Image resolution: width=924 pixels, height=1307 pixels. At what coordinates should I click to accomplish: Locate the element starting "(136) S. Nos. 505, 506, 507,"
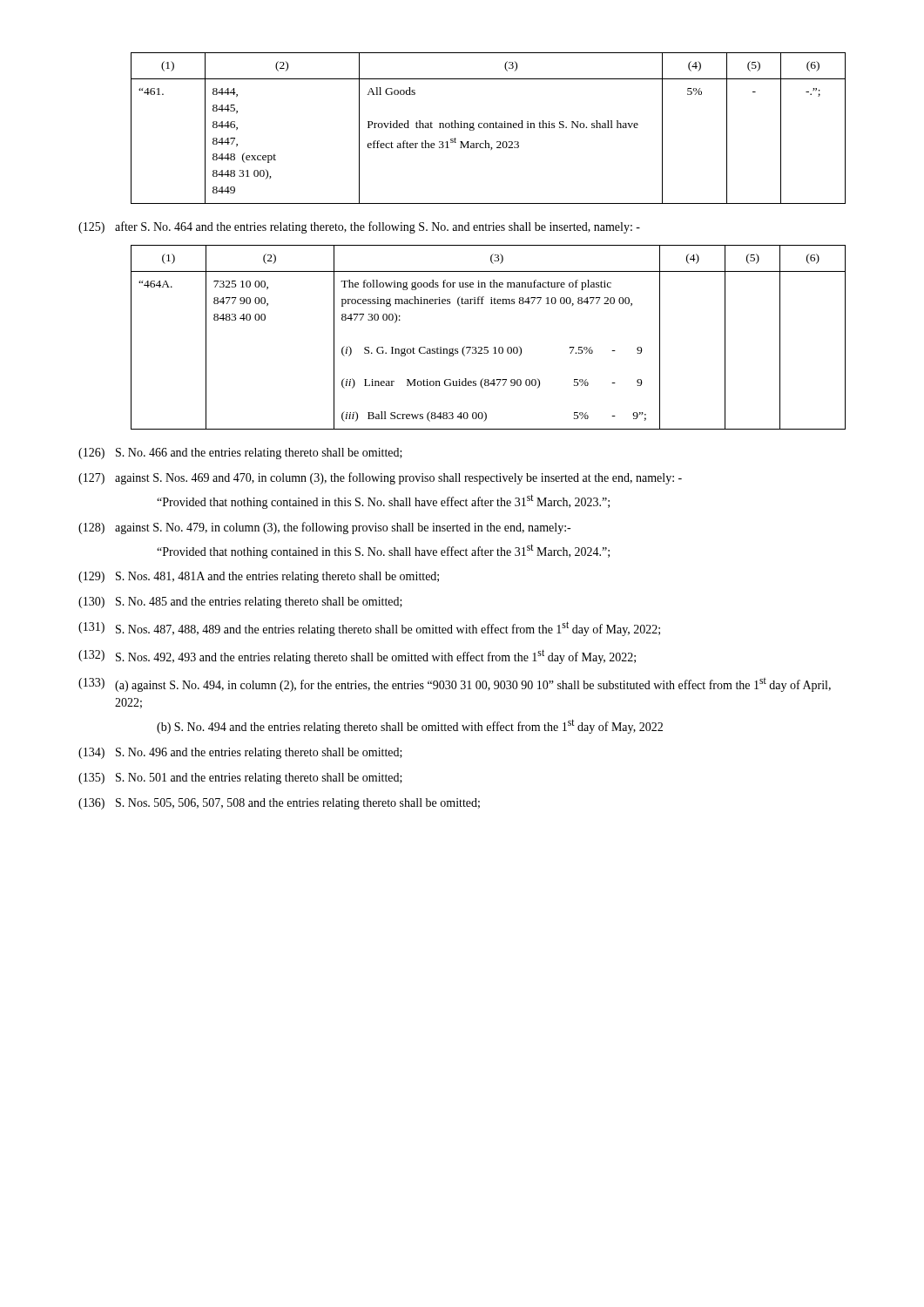[280, 803]
